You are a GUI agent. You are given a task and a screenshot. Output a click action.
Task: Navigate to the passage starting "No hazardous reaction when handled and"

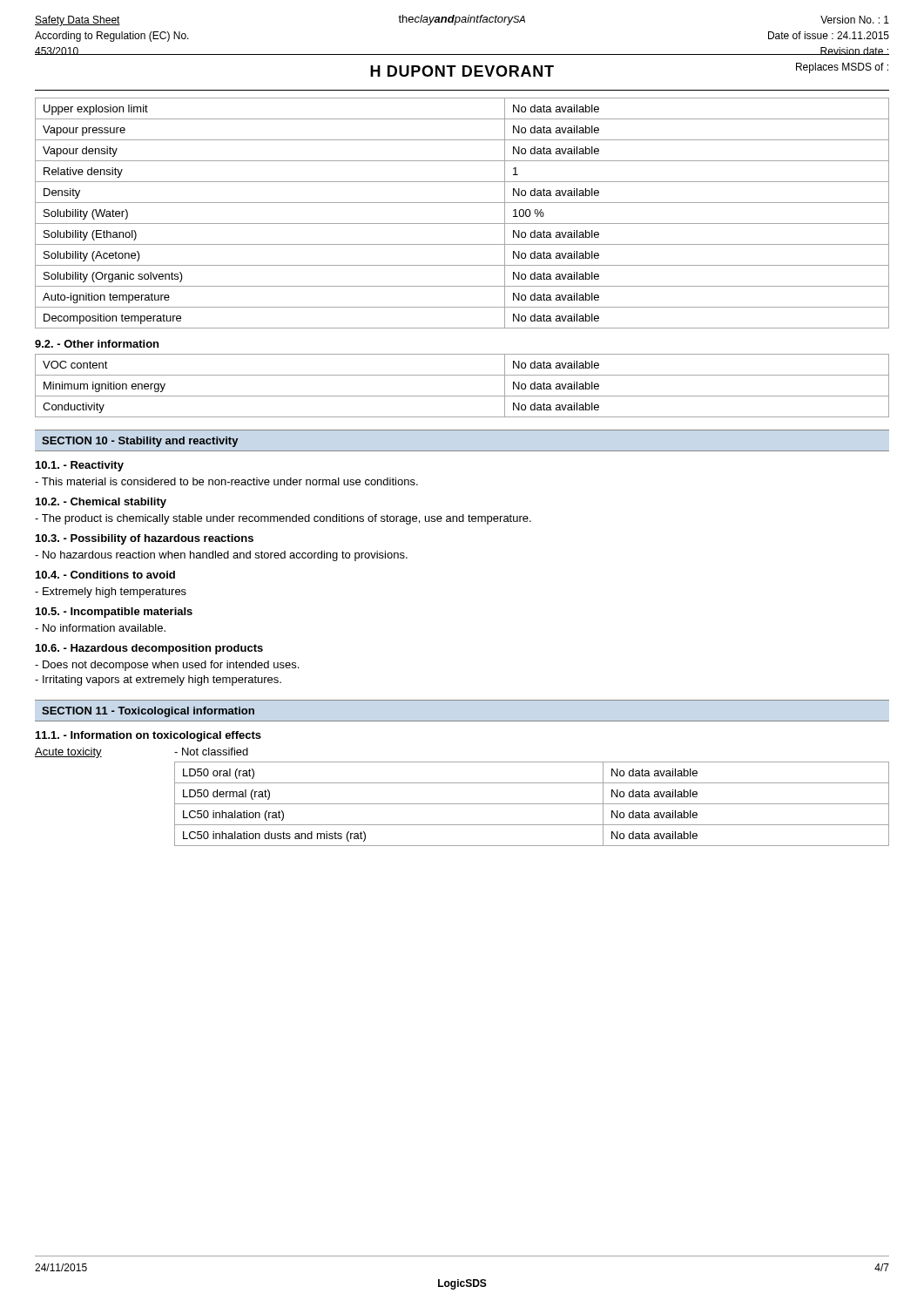coord(221,555)
